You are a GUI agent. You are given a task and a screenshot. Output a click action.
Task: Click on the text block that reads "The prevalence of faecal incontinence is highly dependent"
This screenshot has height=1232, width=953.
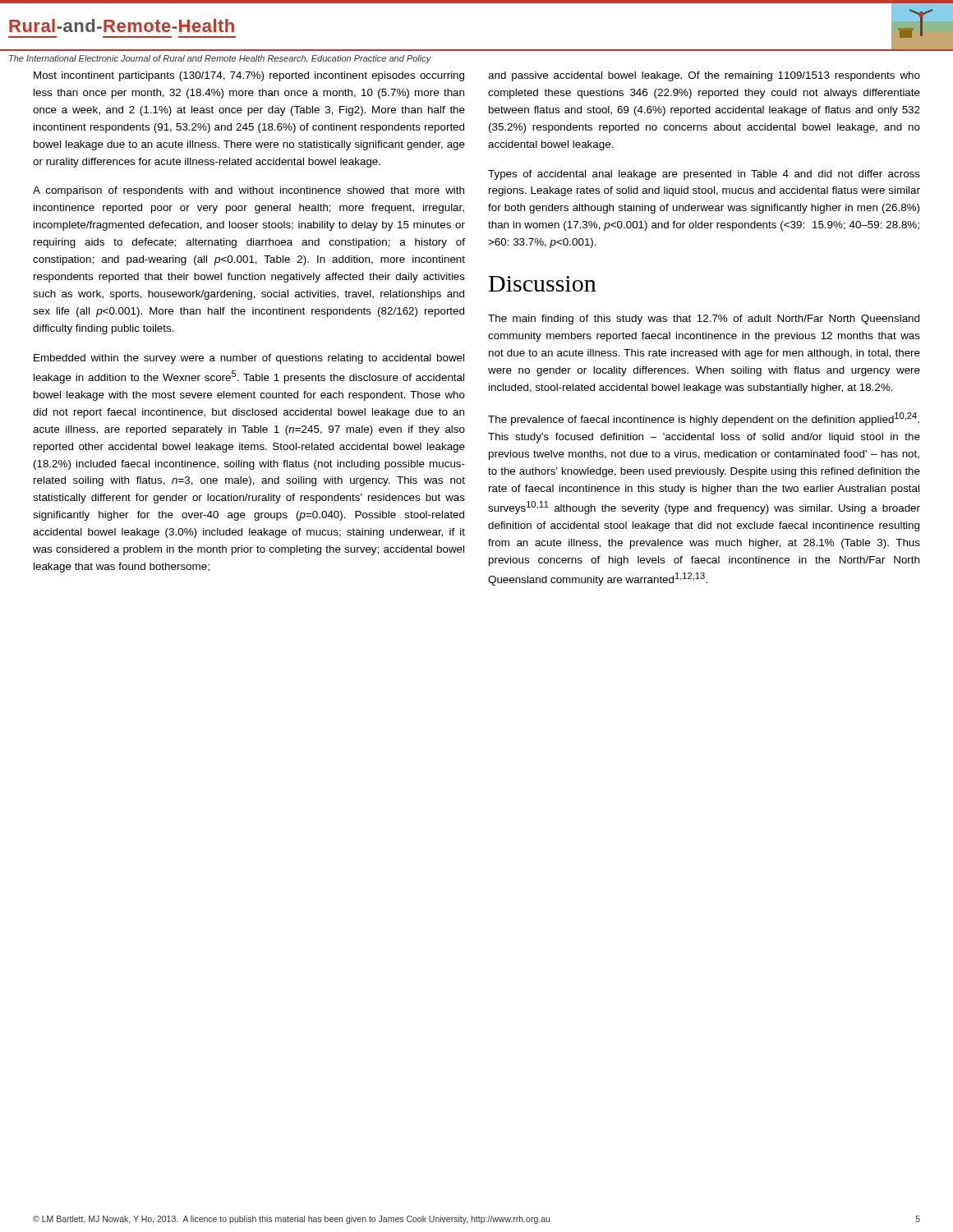point(704,498)
